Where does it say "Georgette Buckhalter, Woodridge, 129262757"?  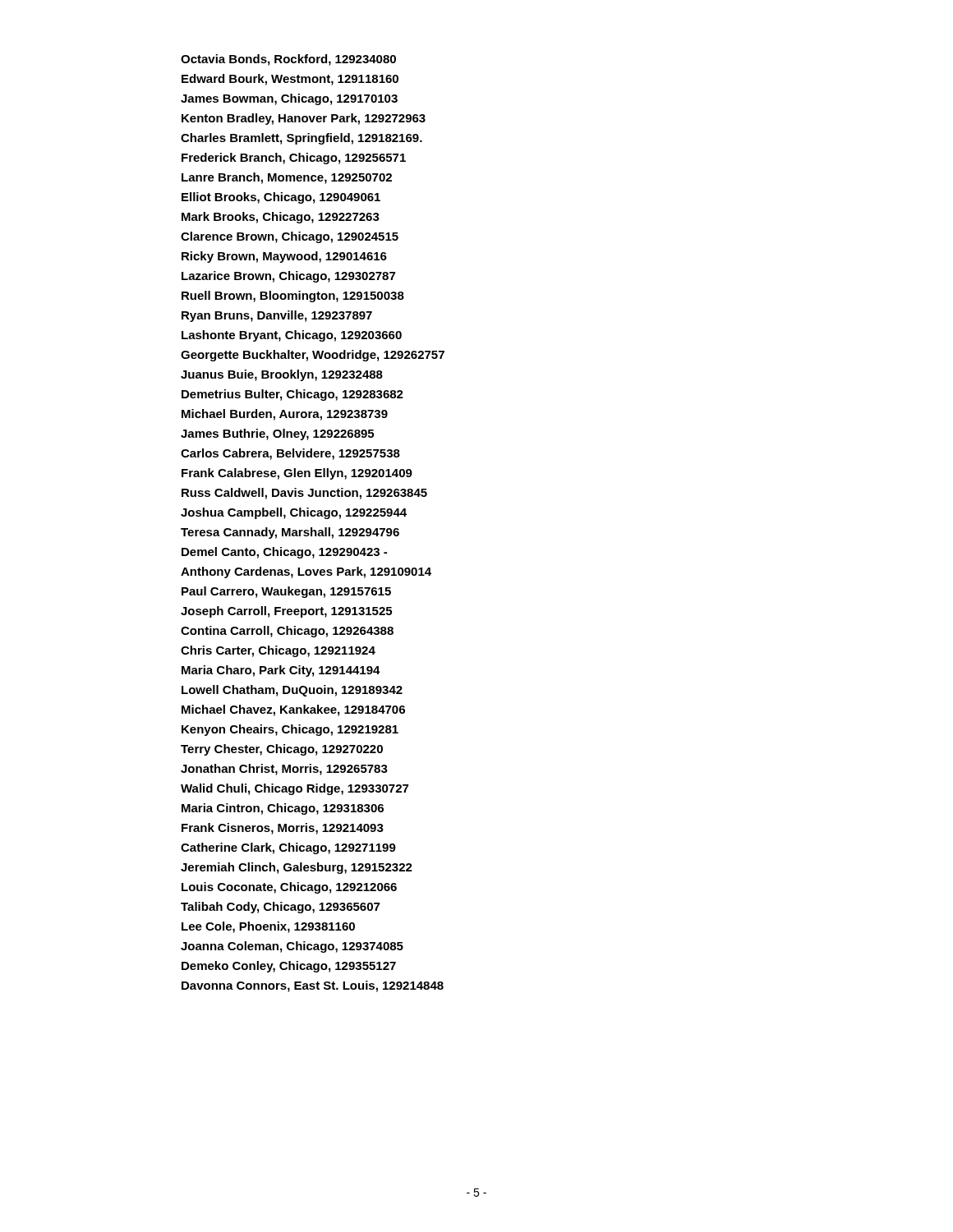tap(313, 354)
